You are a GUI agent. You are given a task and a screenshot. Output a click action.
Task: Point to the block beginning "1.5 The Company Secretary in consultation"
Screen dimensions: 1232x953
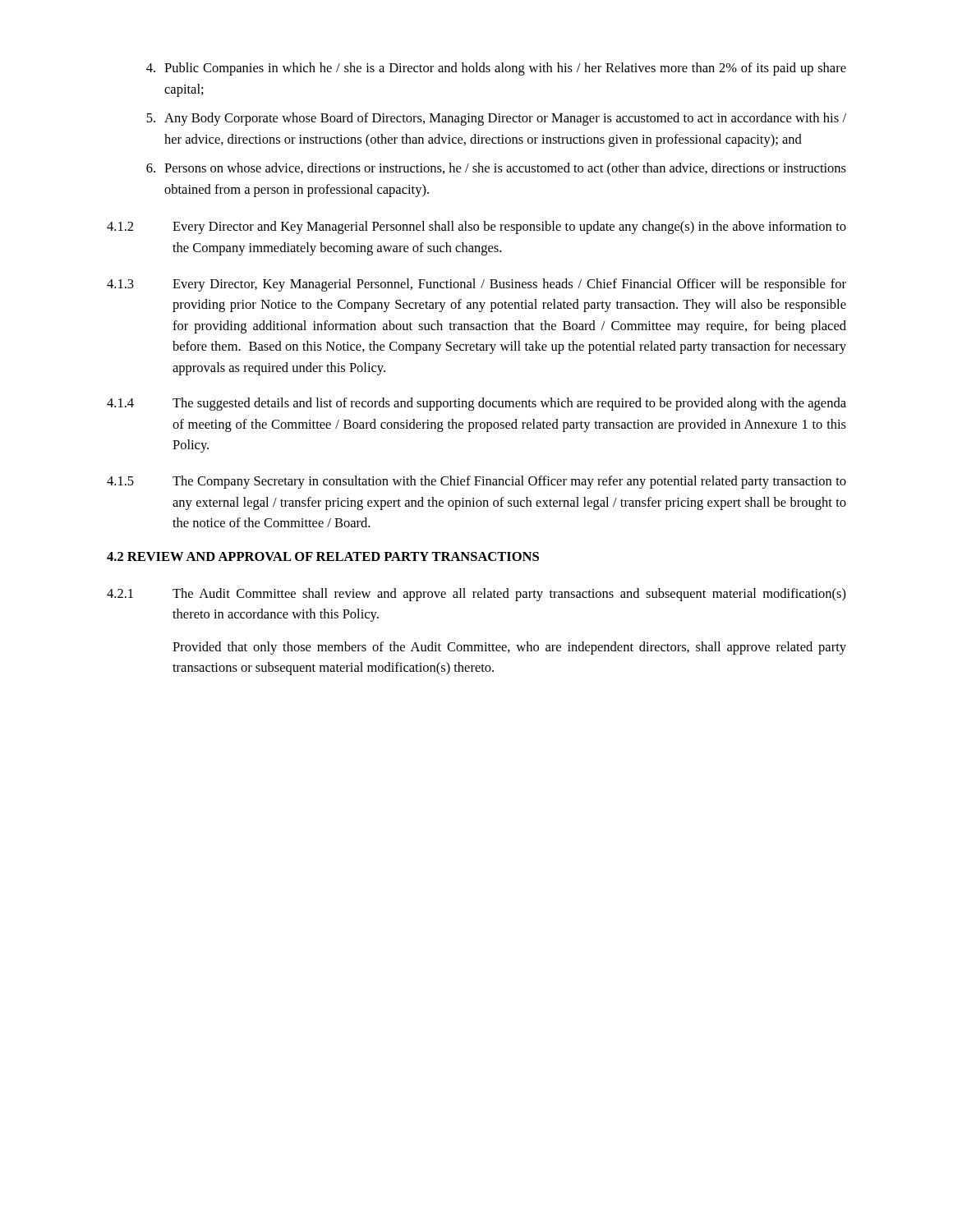pyautogui.click(x=476, y=502)
